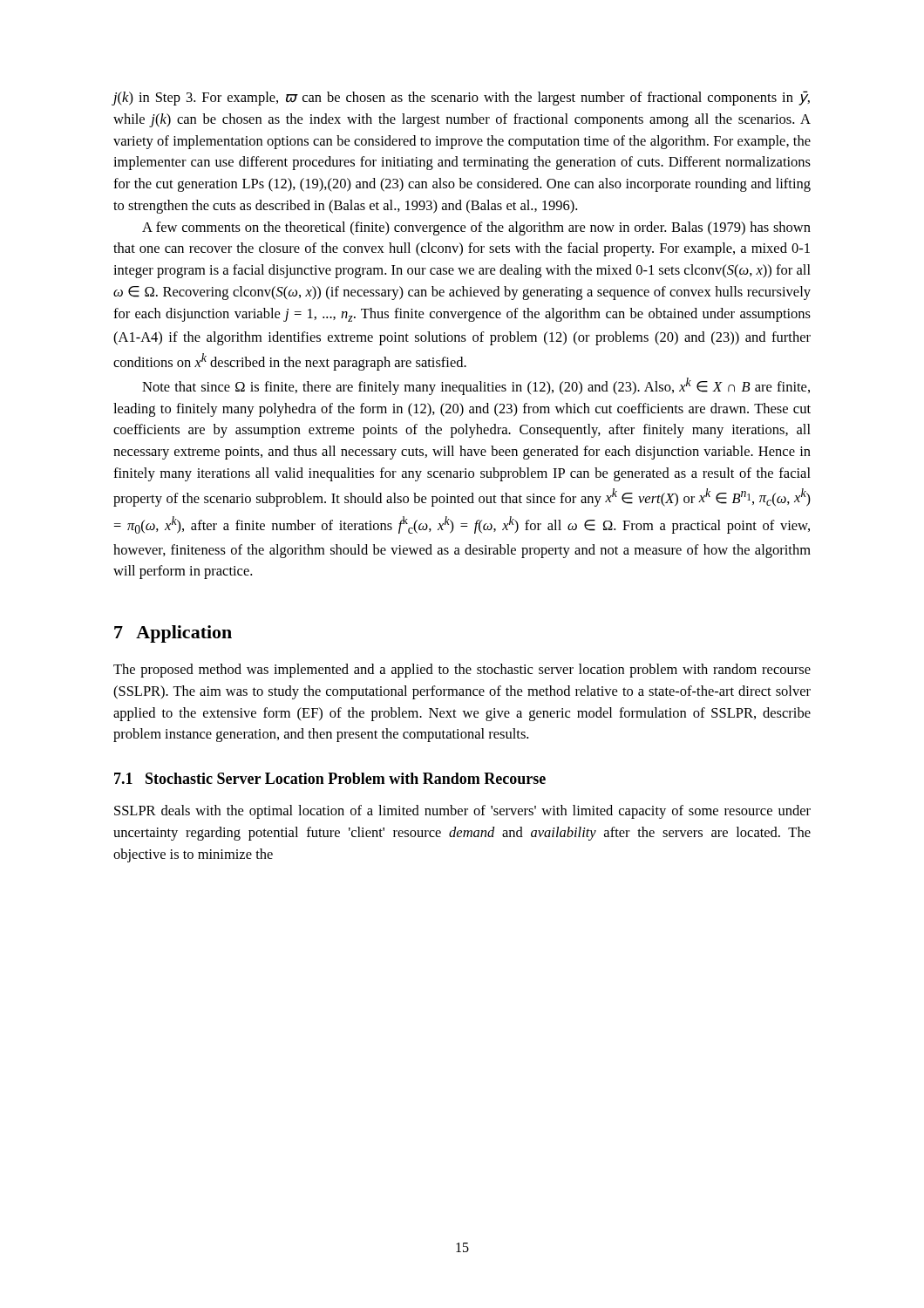Viewport: 924px width, 1308px height.
Task: Find the section header that says "7 Application"
Action: pyautogui.click(x=173, y=632)
